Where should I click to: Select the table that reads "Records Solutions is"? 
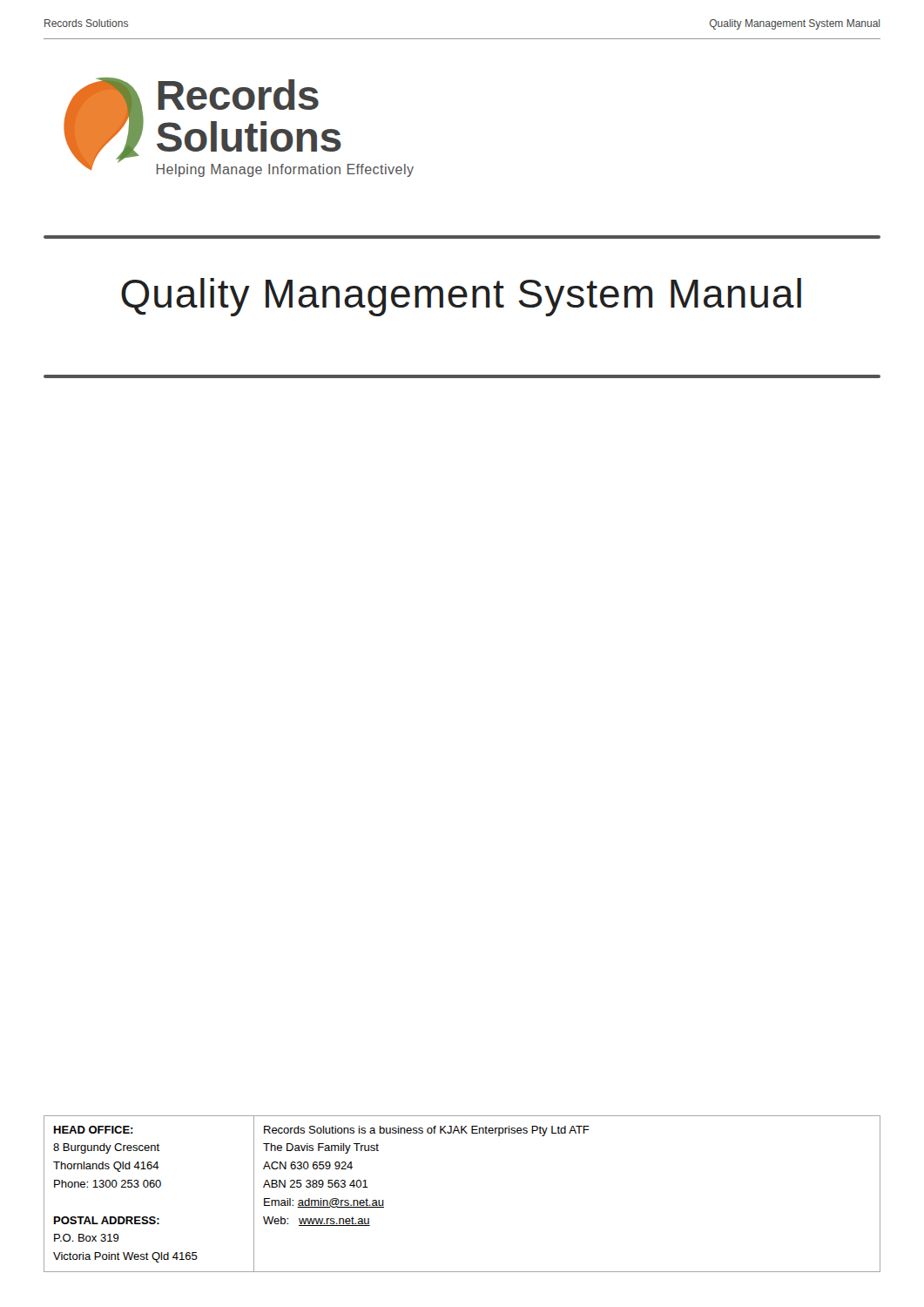pos(462,1194)
